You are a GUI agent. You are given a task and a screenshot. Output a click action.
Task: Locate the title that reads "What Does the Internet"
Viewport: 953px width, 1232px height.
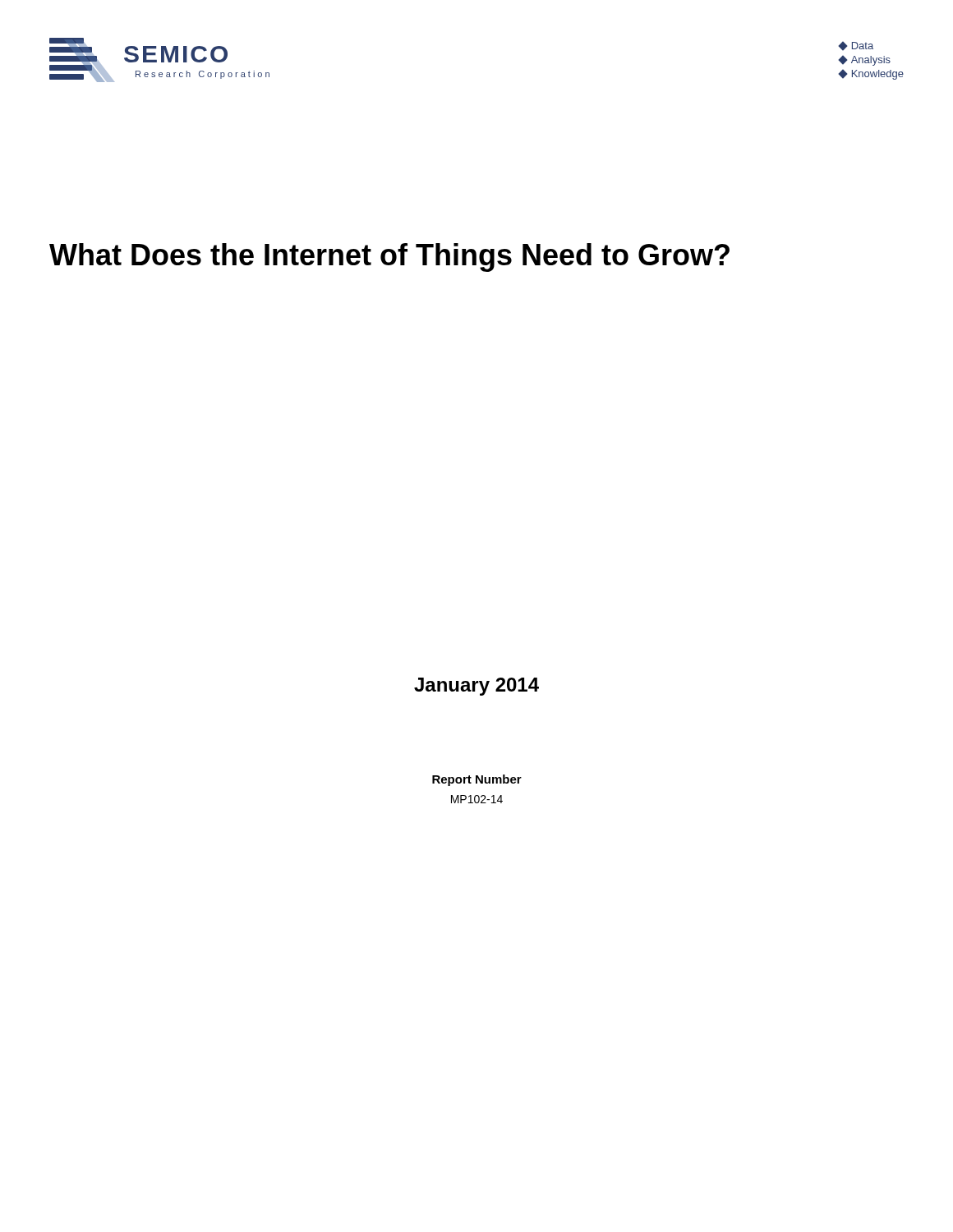click(x=476, y=255)
